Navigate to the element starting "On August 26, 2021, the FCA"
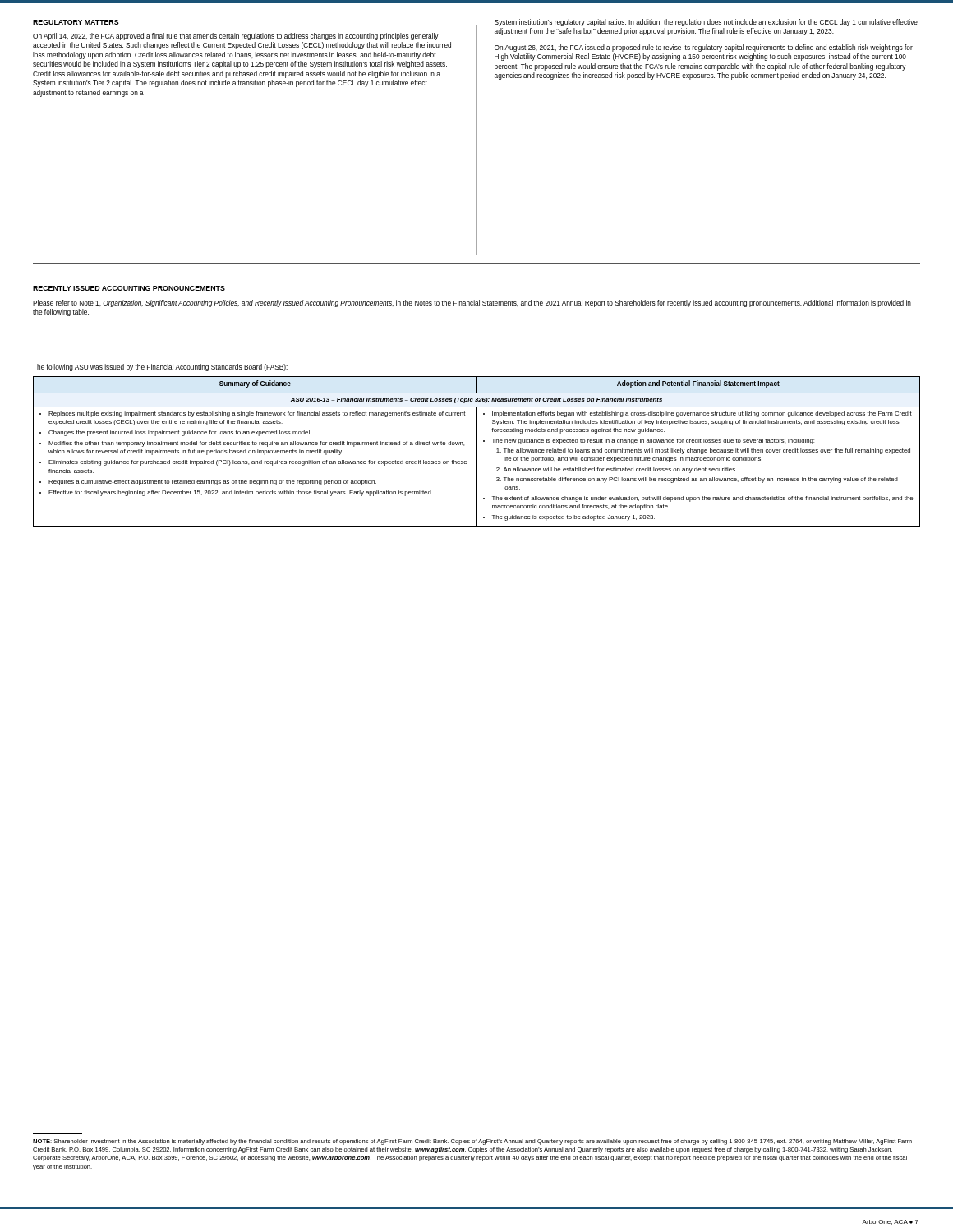The height and width of the screenshot is (1232, 953). click(703, 62)
